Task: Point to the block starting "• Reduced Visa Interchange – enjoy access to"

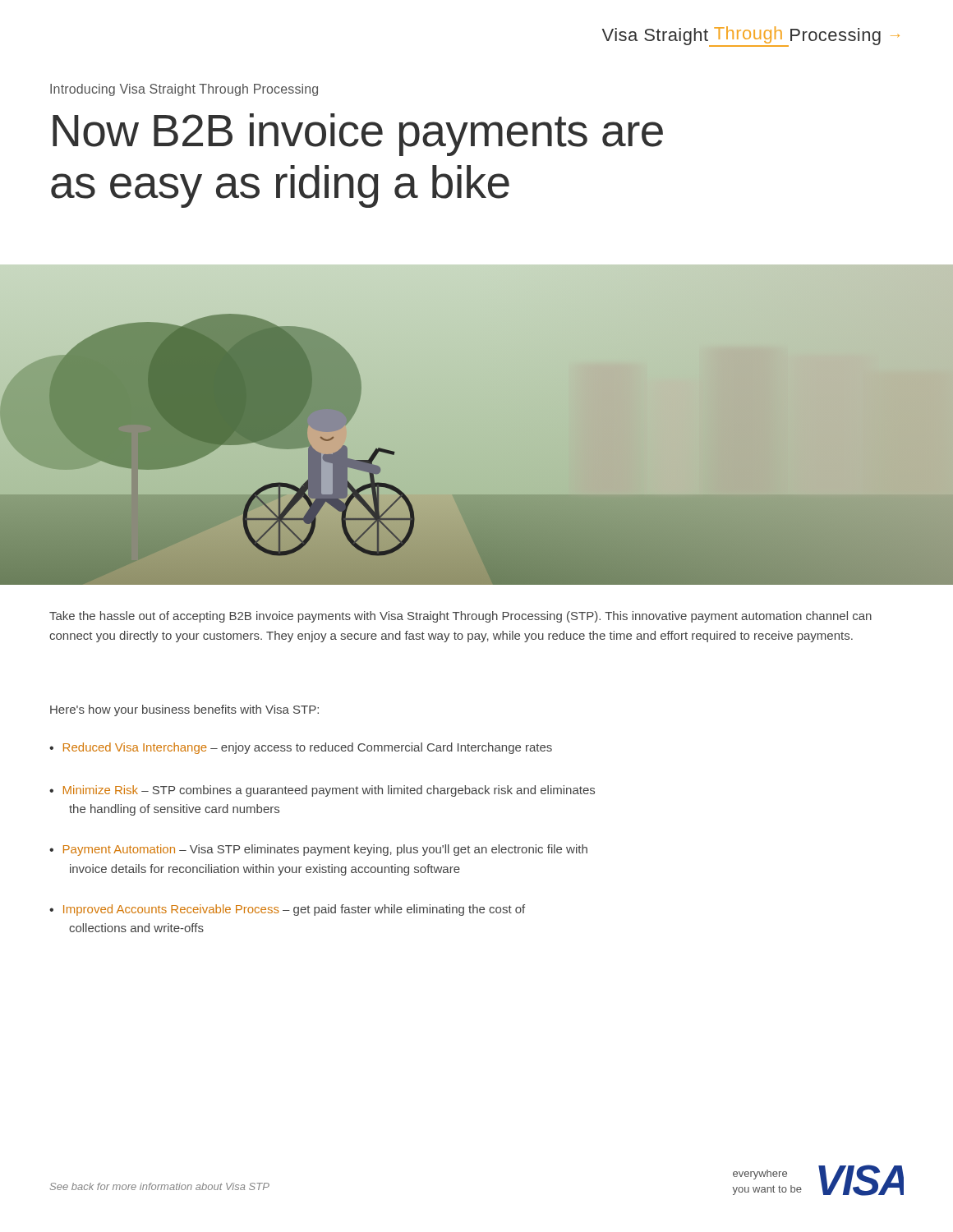Action: (x=301, y=748)
